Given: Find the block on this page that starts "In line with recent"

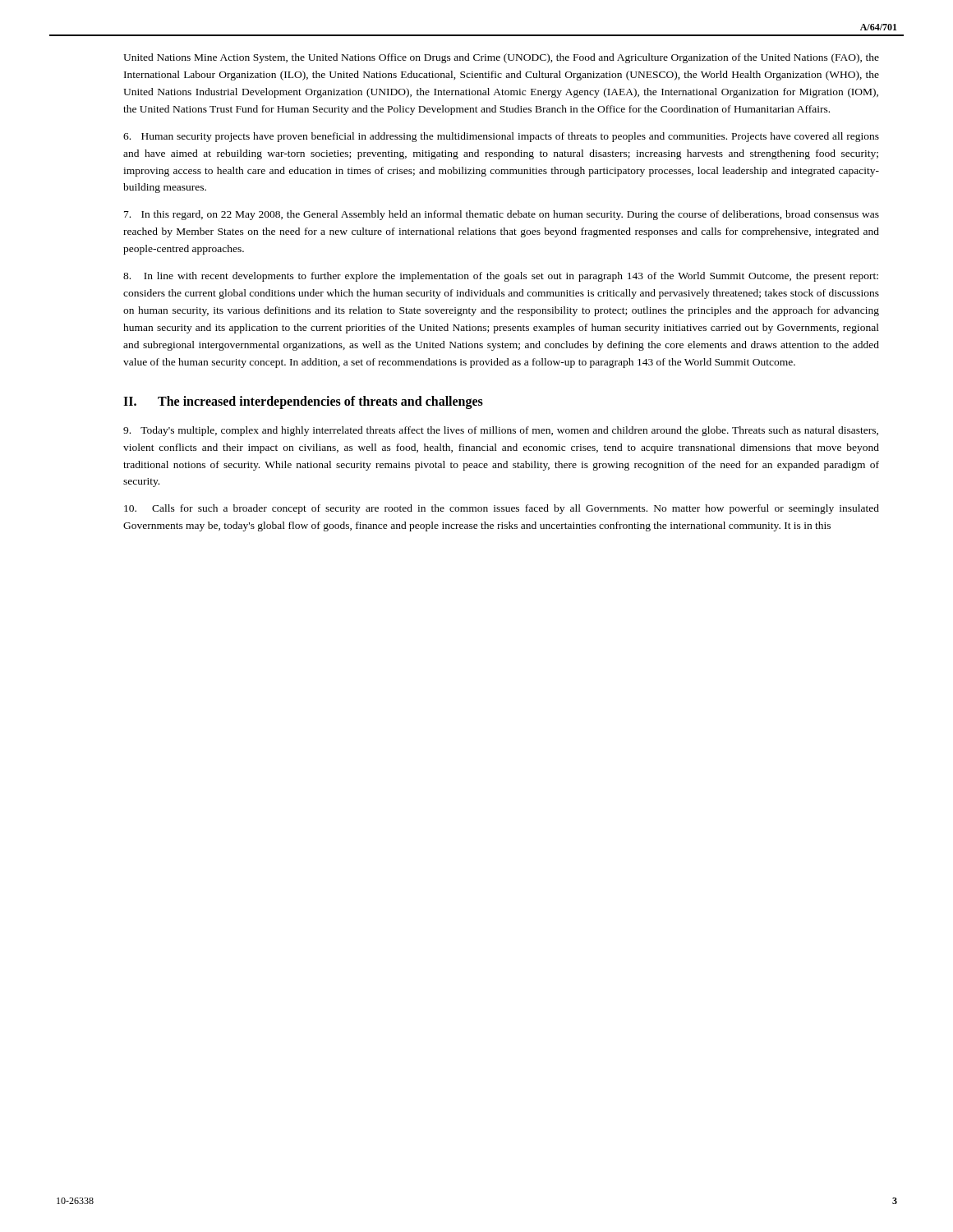Looking at the screenshot, I should pos(501,319).
